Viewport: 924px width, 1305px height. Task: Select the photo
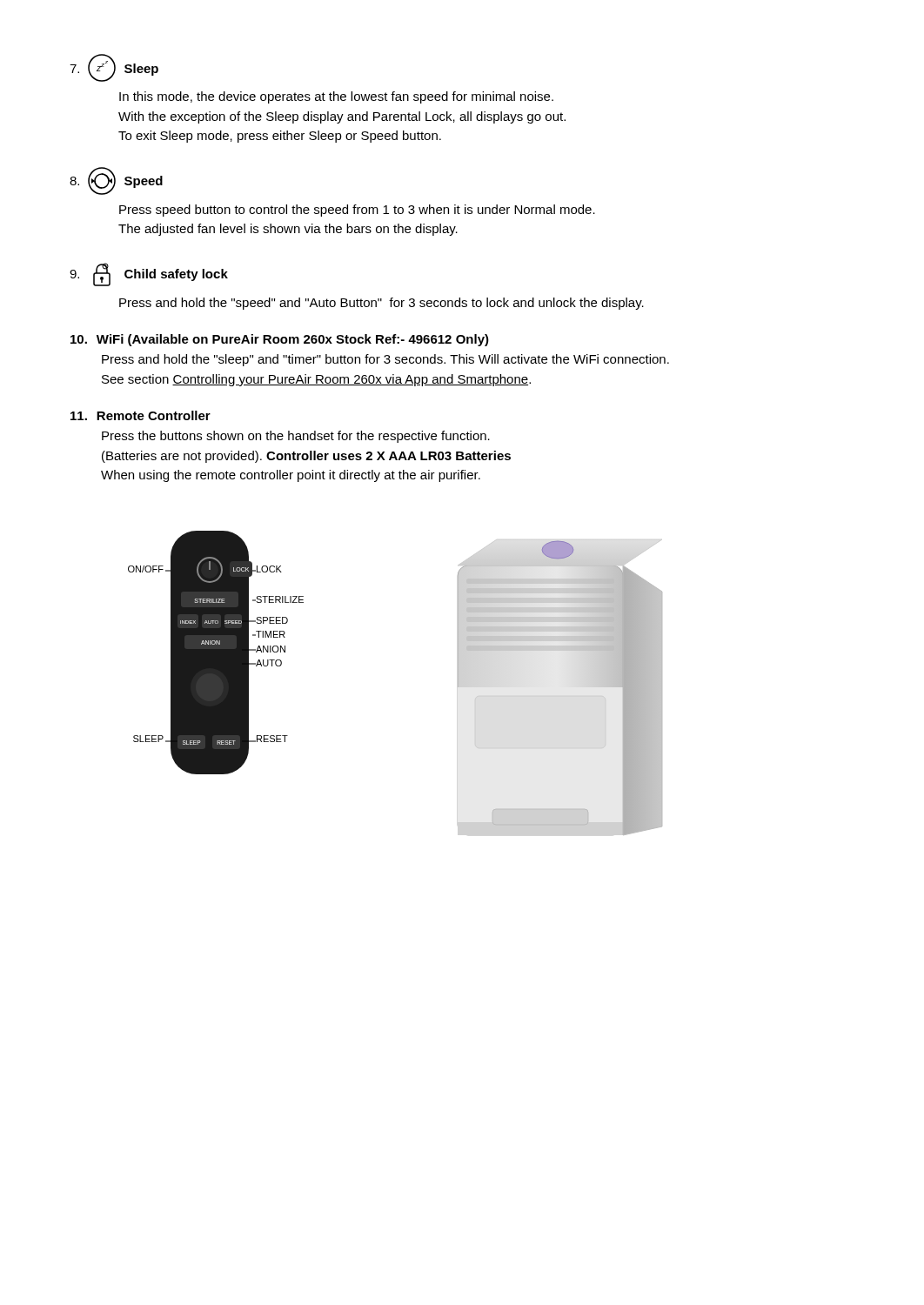pos(558,691)
